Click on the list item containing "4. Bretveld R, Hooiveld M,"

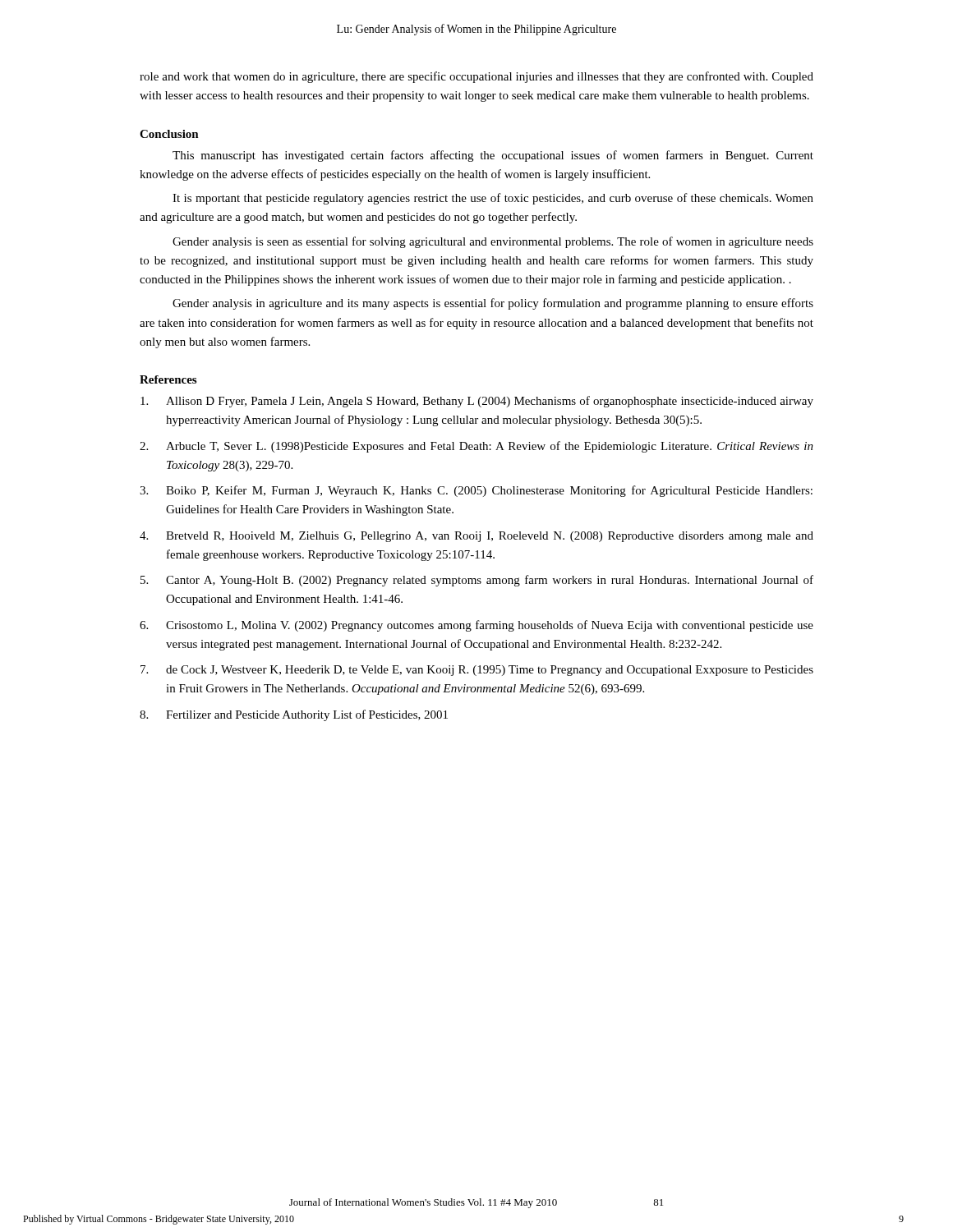[476, 545]
